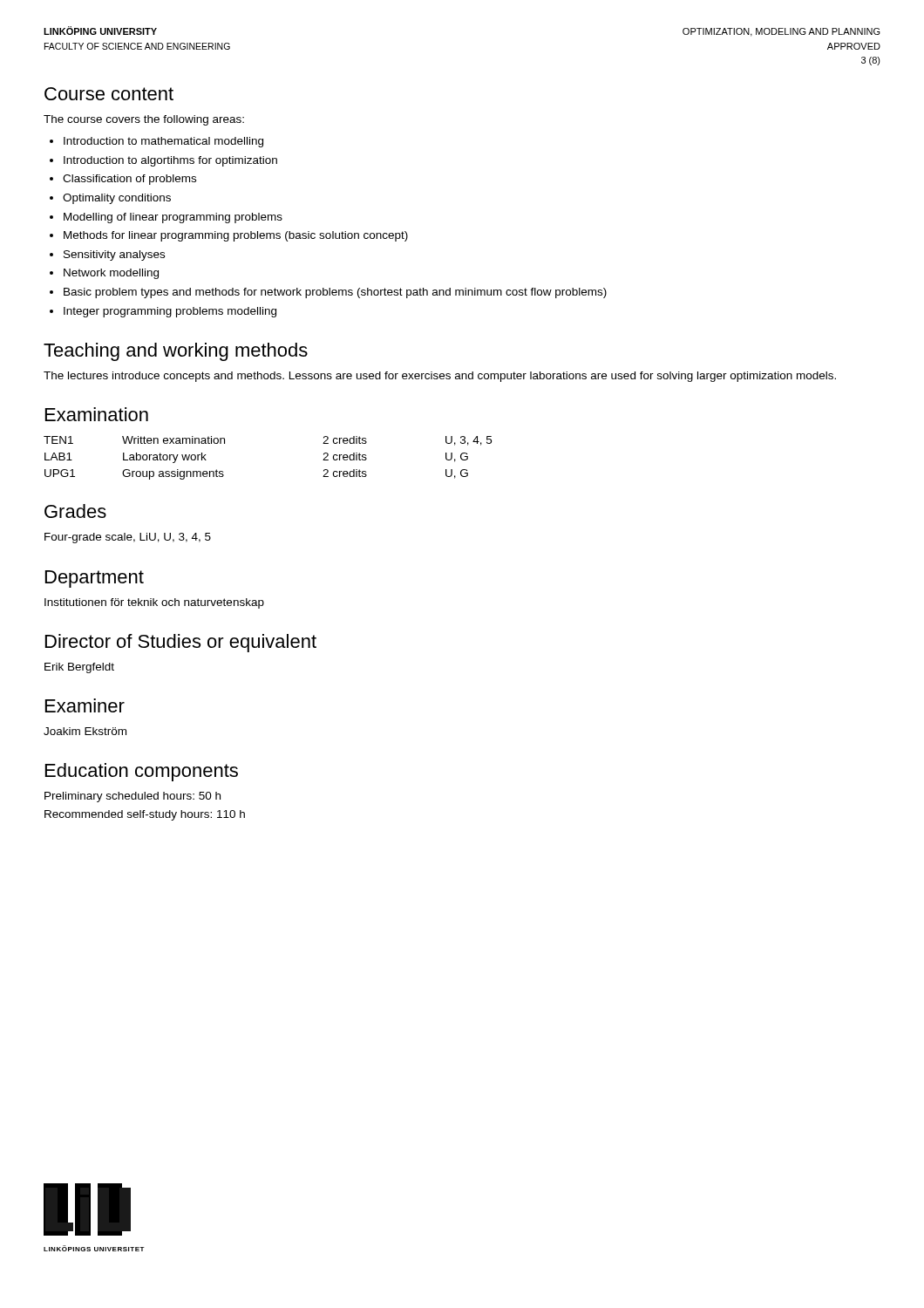Viewport: 924px width, 1308px height.
Task: Point to "Optimality conditions"
Action: click(x=117, y=198)
